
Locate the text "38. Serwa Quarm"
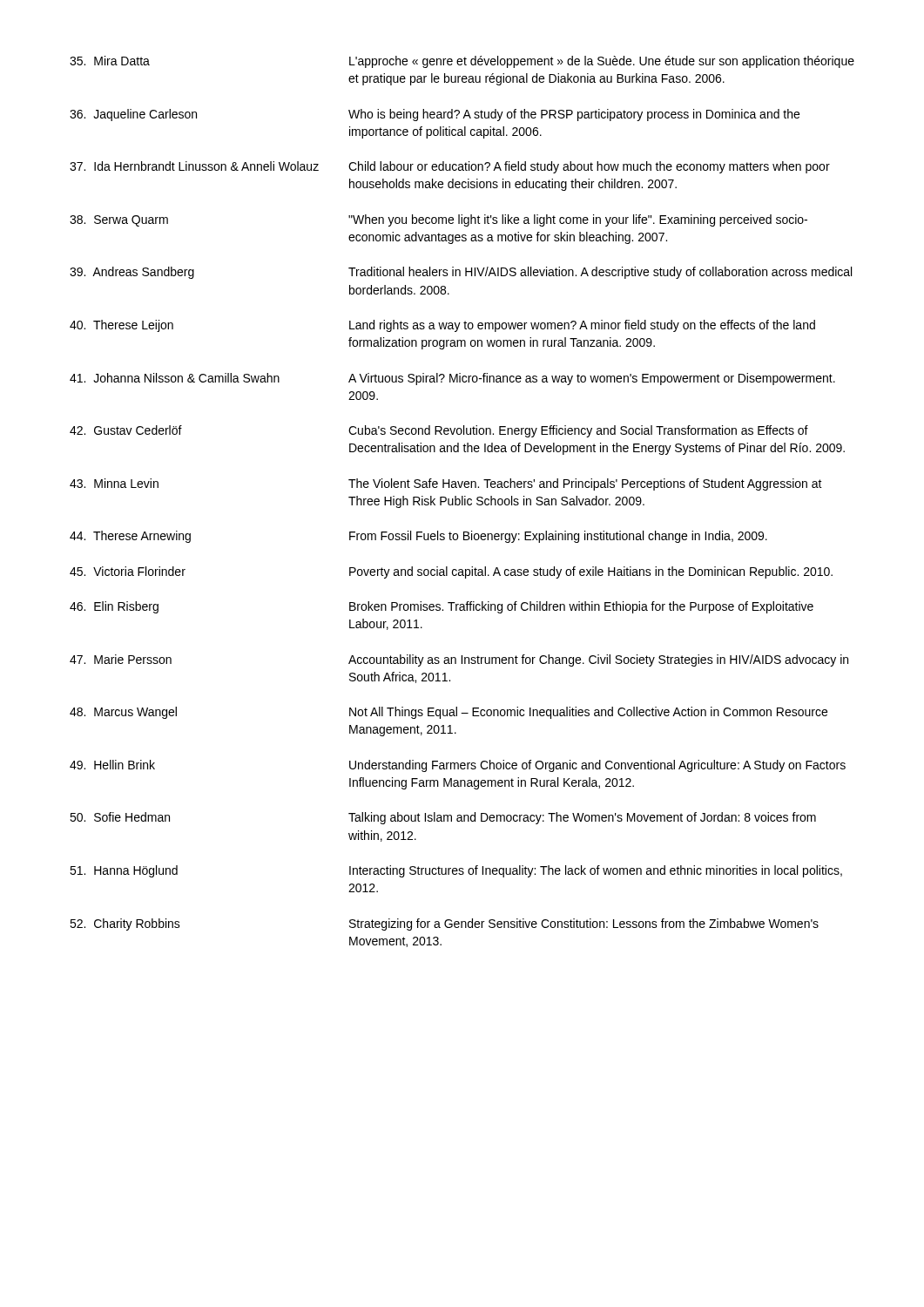(119, 219)
